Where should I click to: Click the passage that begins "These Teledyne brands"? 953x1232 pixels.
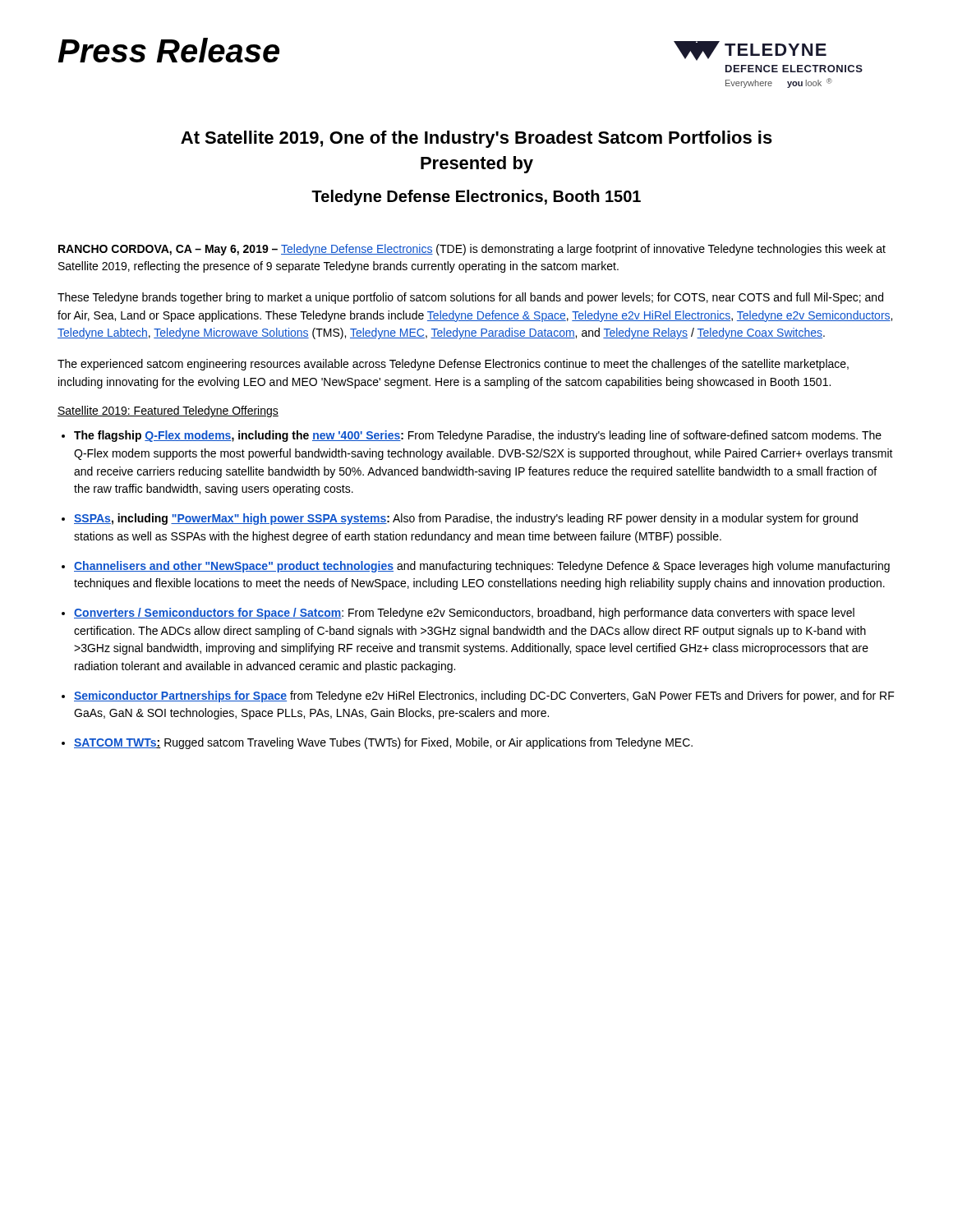(x=475, y=315)
